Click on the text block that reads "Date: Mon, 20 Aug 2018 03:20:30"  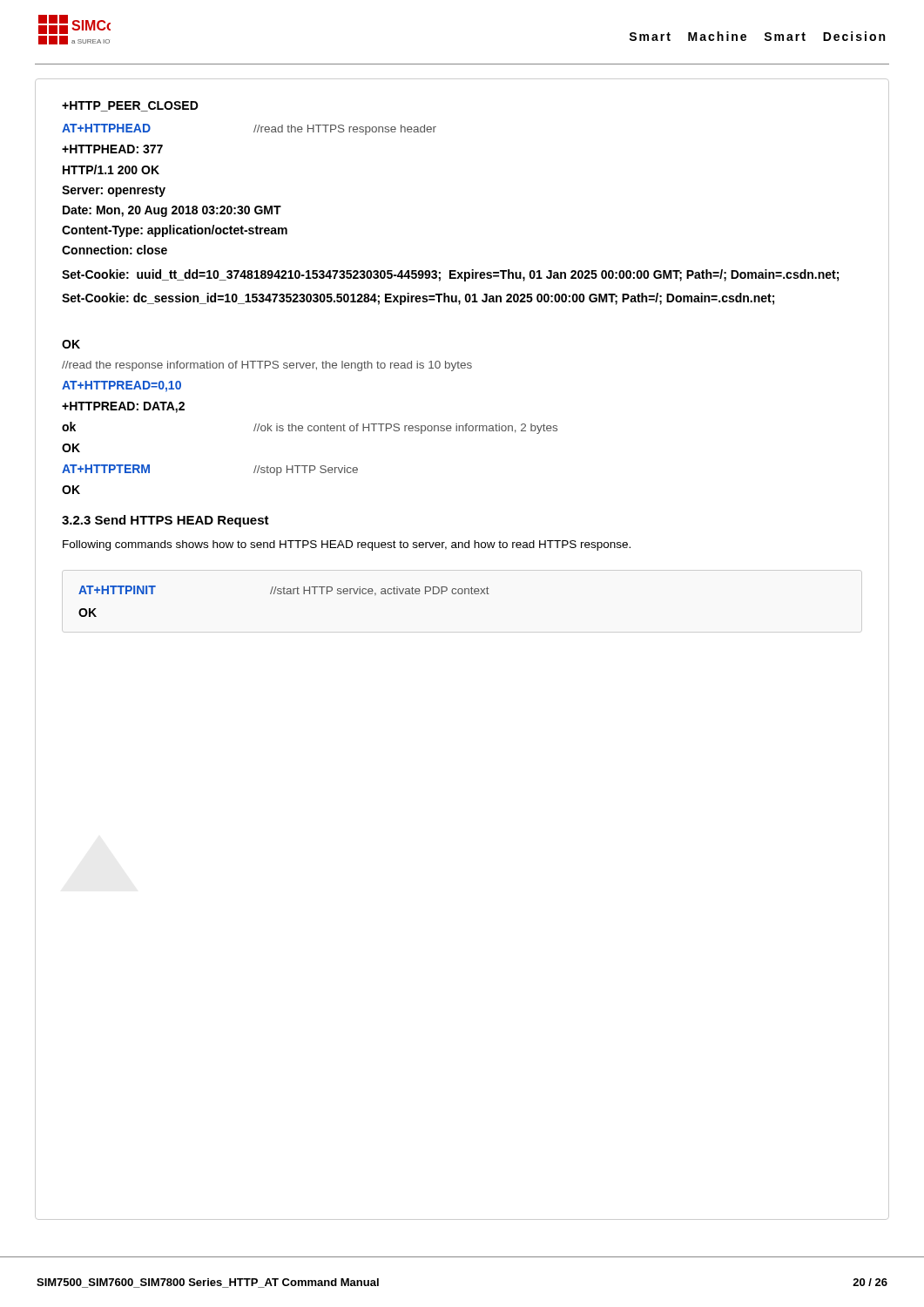click(171, 210)
